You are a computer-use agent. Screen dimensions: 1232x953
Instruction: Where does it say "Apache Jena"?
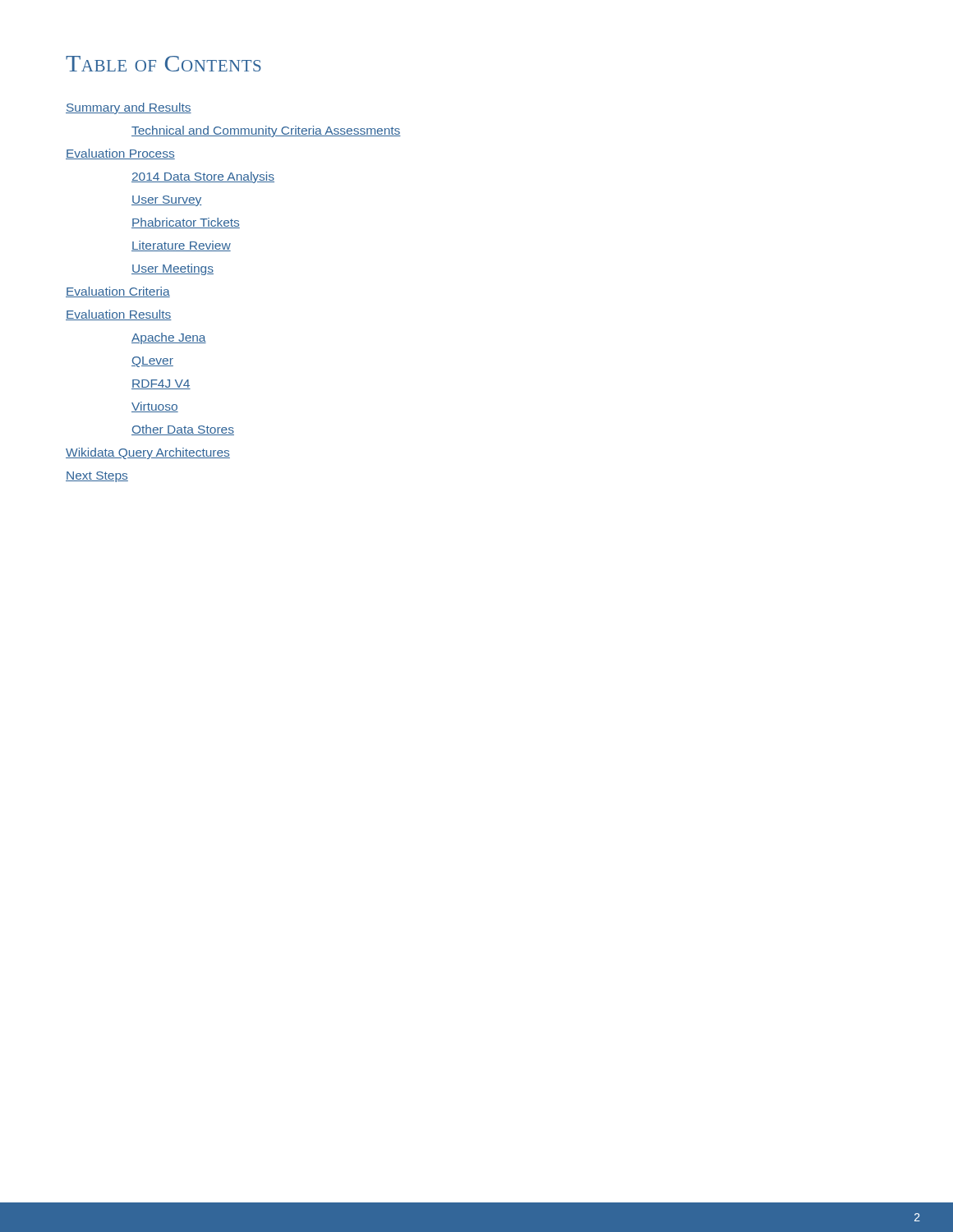click(x=169, y=338)
